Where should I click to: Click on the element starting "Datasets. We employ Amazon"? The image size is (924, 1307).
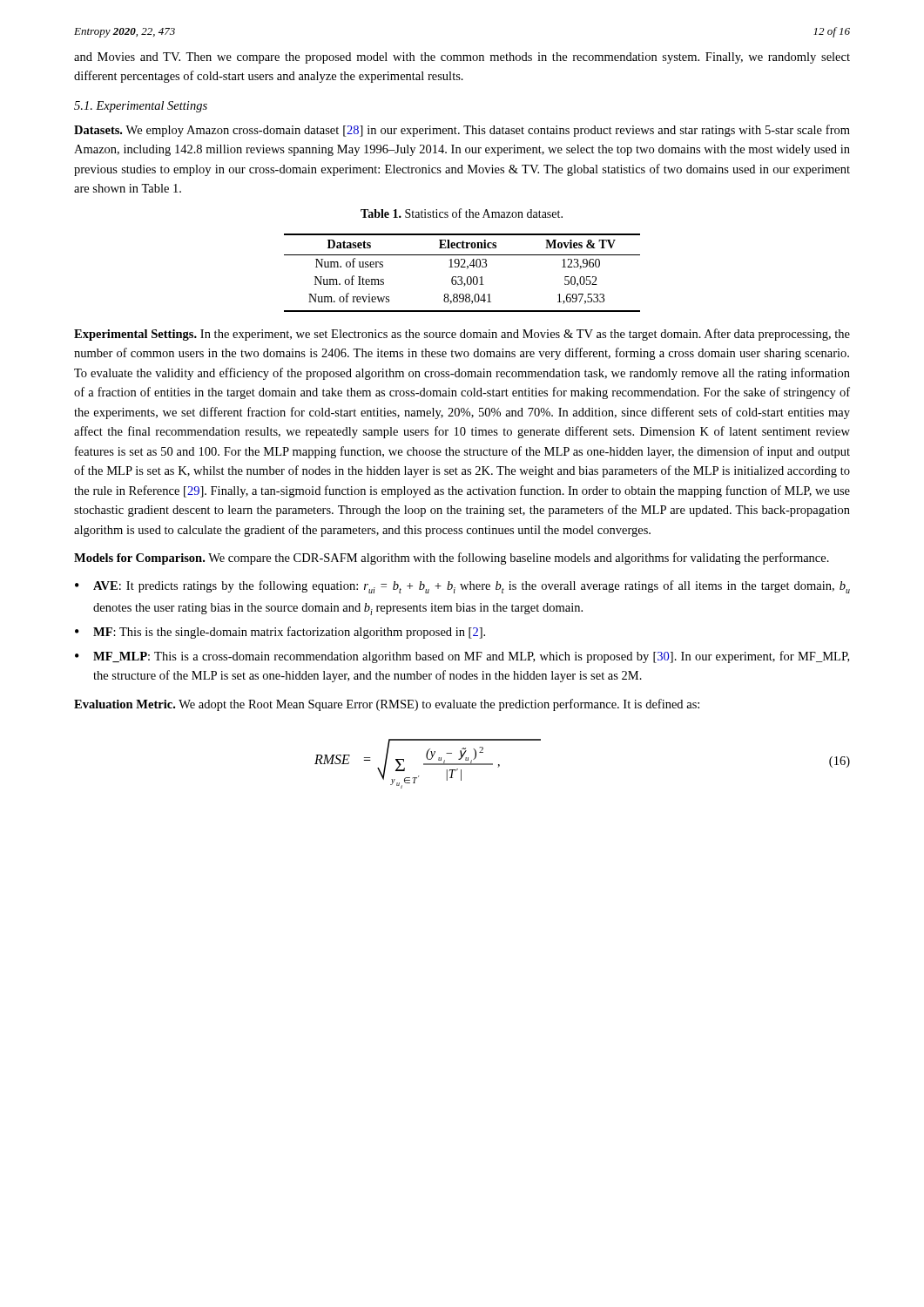[x=462, y=159]
